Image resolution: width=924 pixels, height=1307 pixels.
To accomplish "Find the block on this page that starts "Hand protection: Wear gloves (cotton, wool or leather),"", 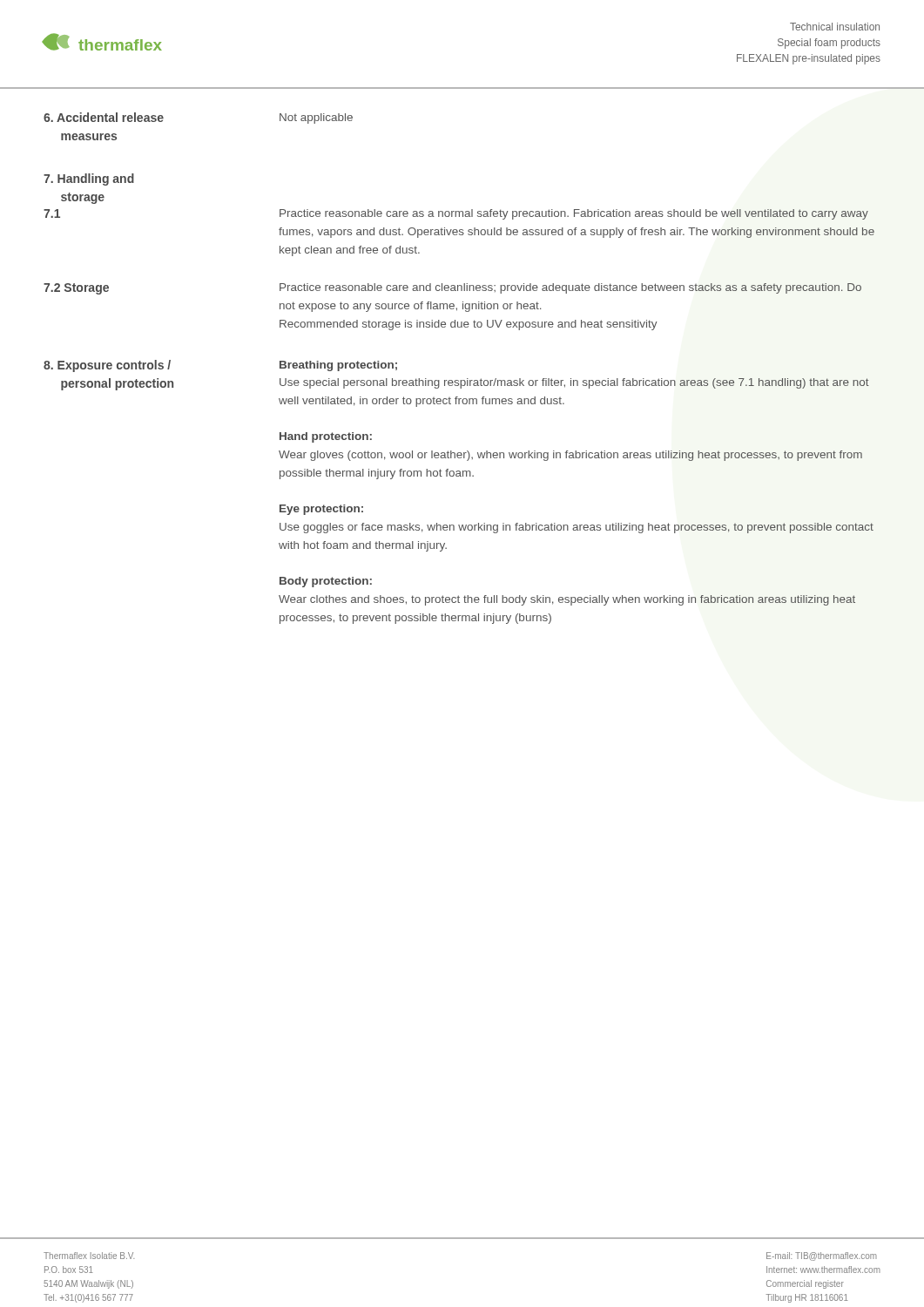I will point(571,455).
